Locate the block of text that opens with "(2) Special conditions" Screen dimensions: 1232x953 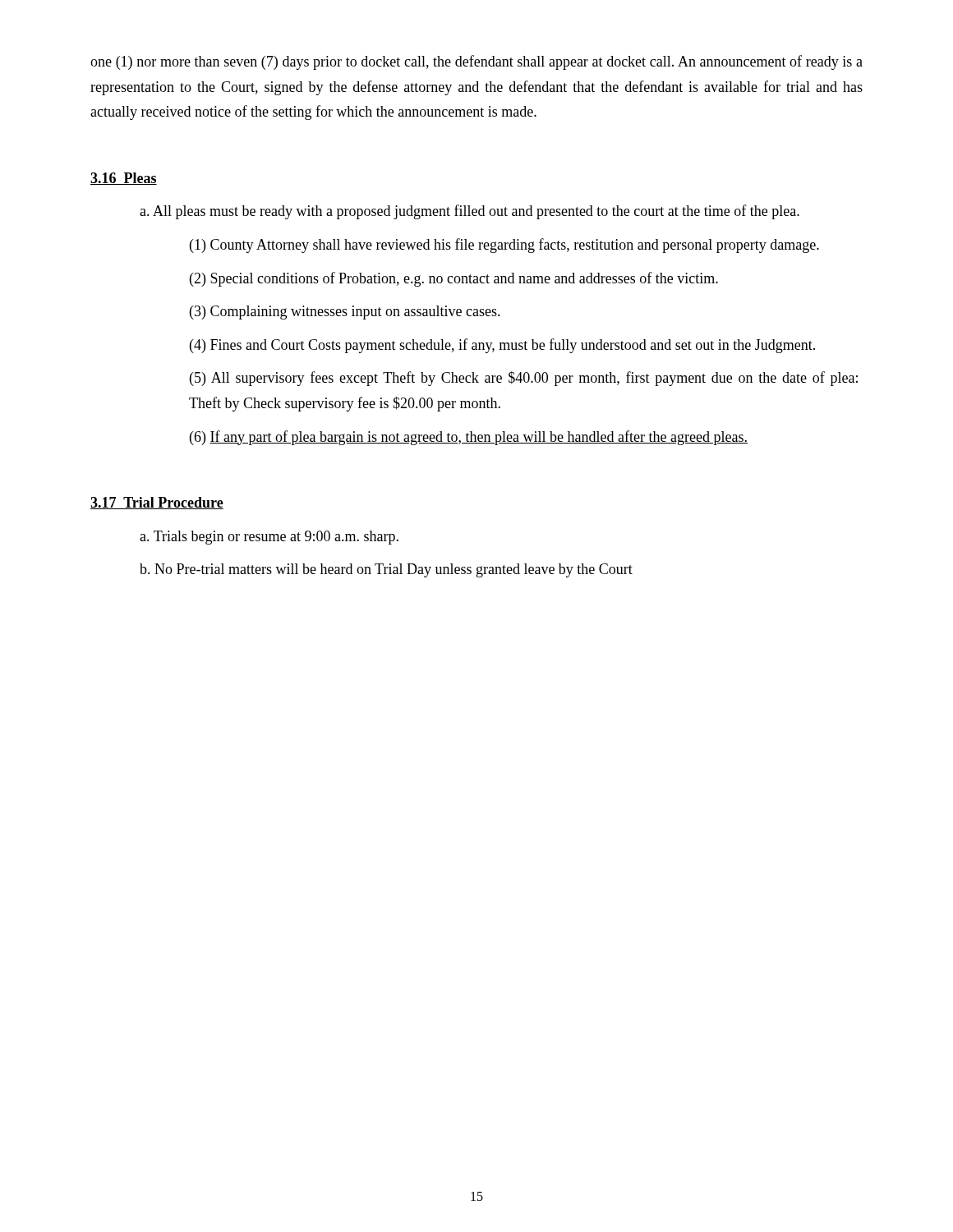click(x=454, y=278)
